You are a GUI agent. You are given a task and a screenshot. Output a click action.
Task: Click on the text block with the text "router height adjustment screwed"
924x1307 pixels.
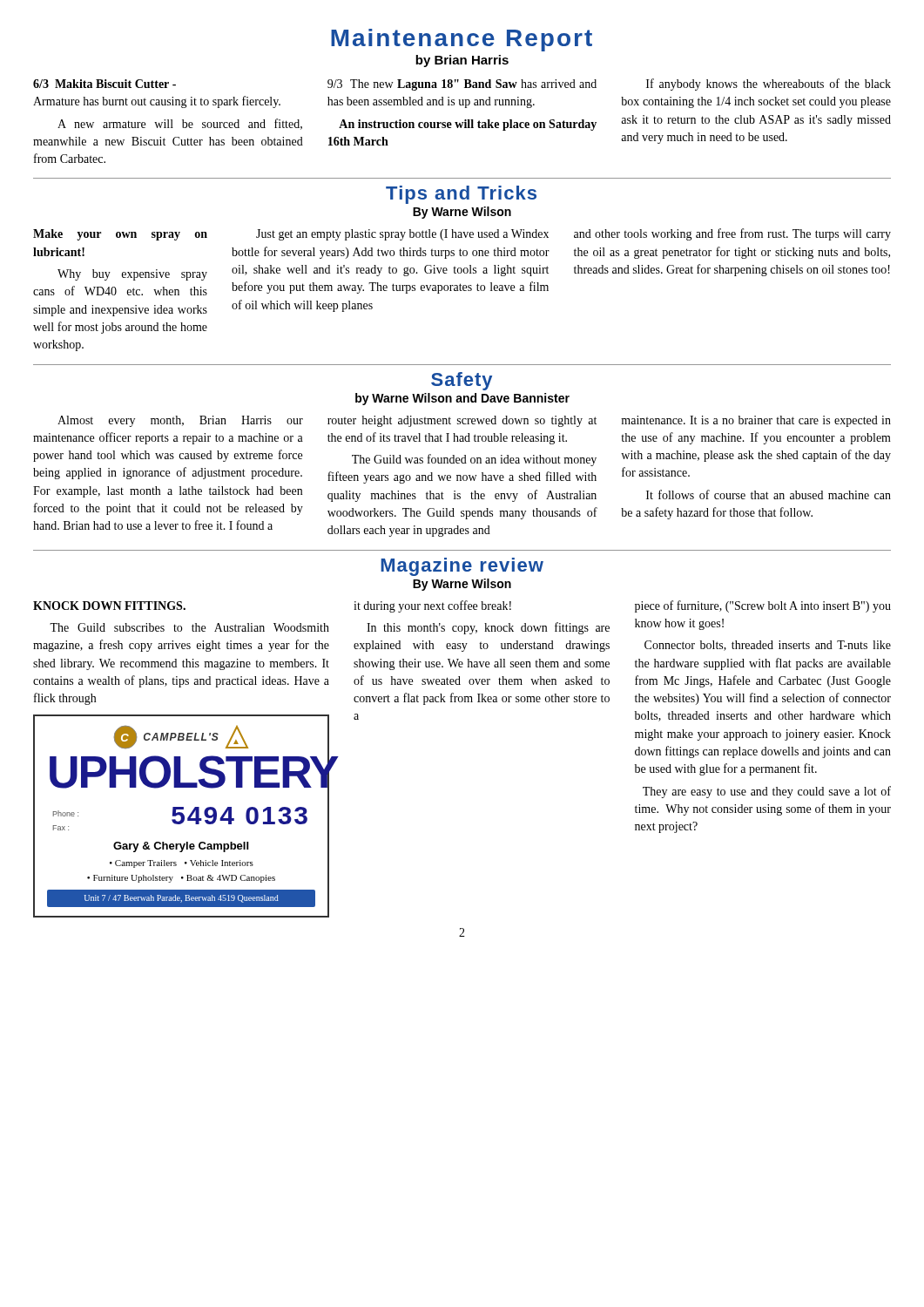[462, 476]
